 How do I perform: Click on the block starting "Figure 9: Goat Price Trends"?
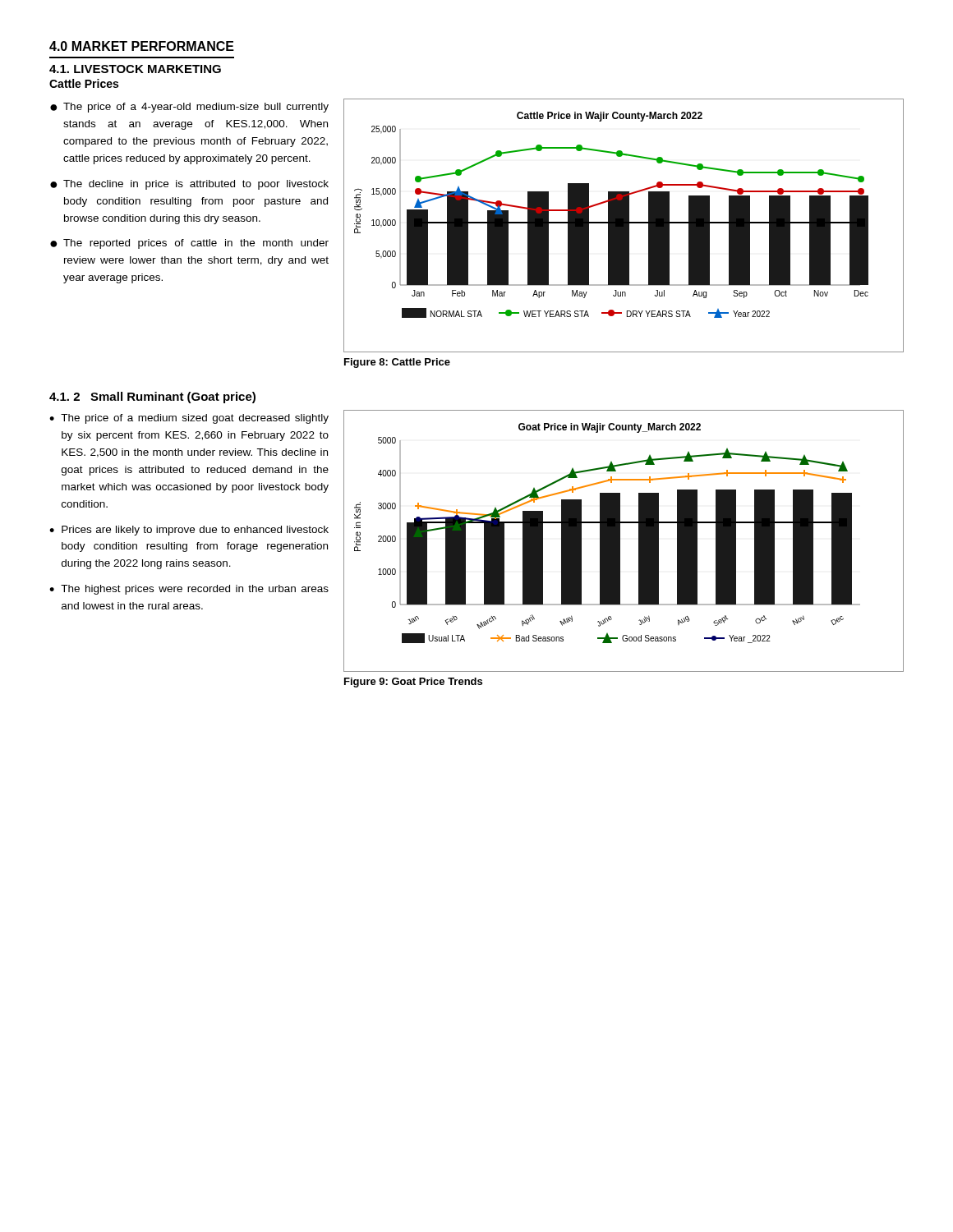click(413, 681)
